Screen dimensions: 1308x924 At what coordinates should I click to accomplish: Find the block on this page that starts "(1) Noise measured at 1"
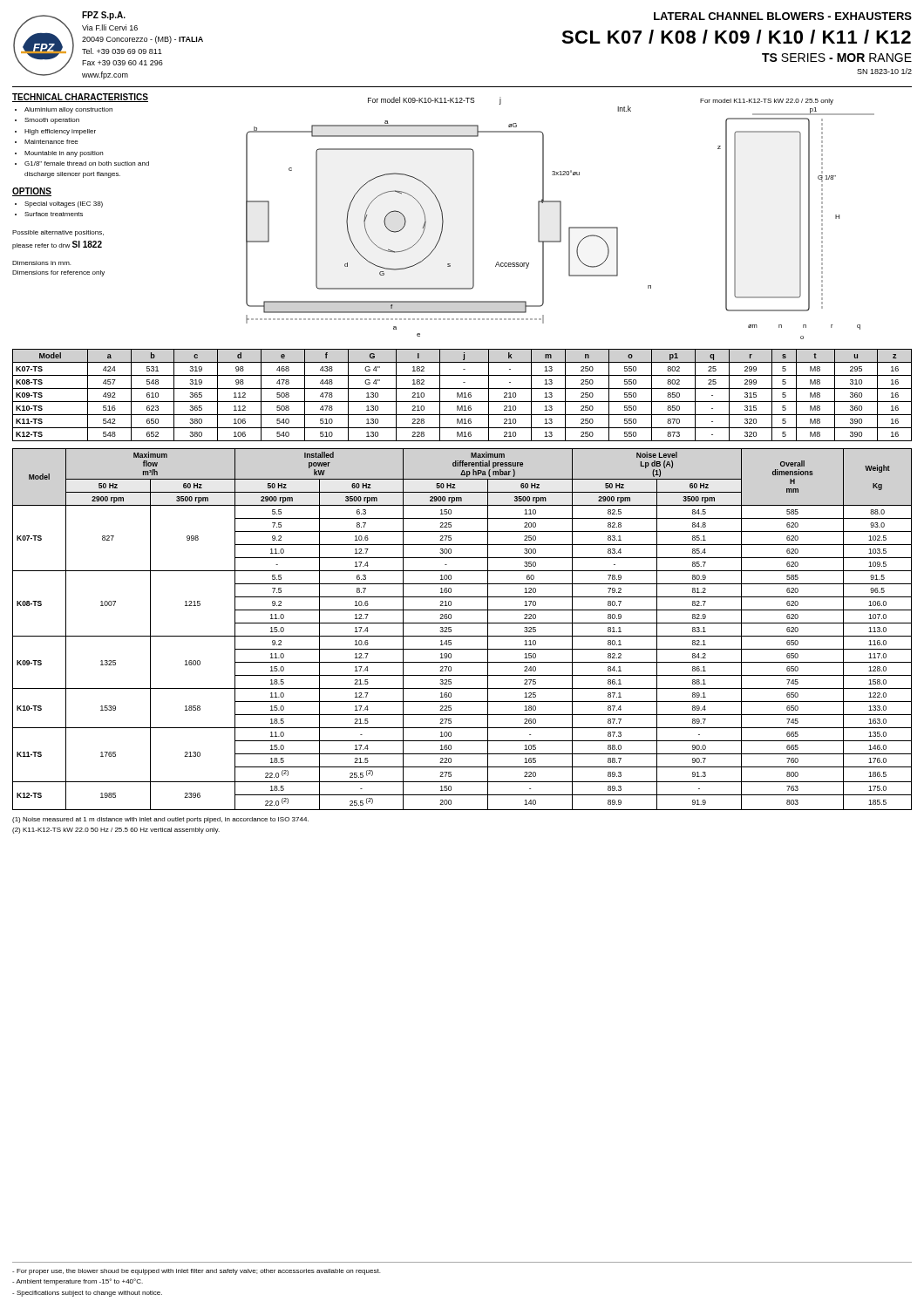(161, 819)
